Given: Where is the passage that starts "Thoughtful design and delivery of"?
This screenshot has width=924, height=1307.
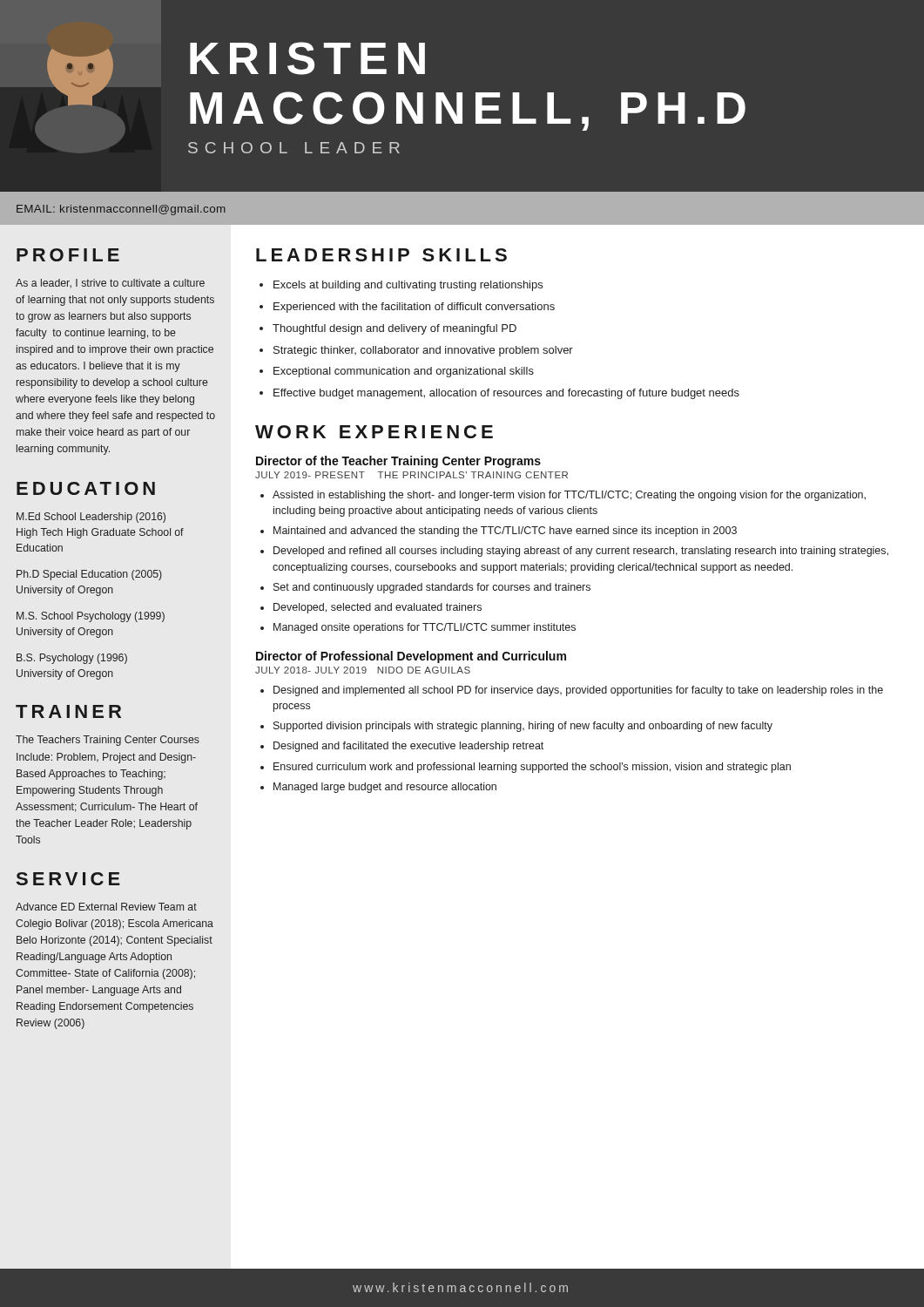Looking at the screenshot, I should coord(395,328).
